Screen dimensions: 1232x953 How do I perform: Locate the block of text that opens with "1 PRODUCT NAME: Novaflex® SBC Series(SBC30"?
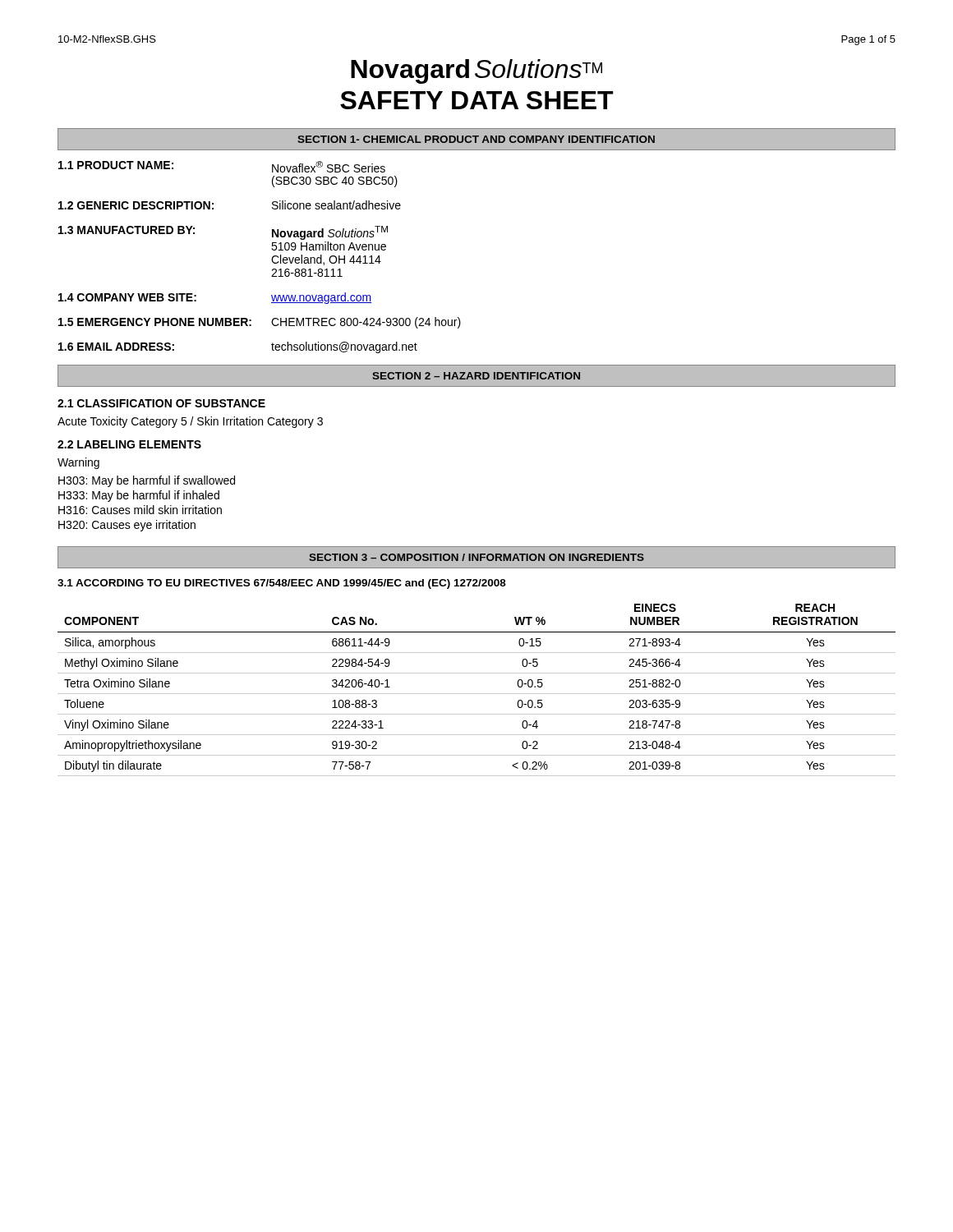109,166
